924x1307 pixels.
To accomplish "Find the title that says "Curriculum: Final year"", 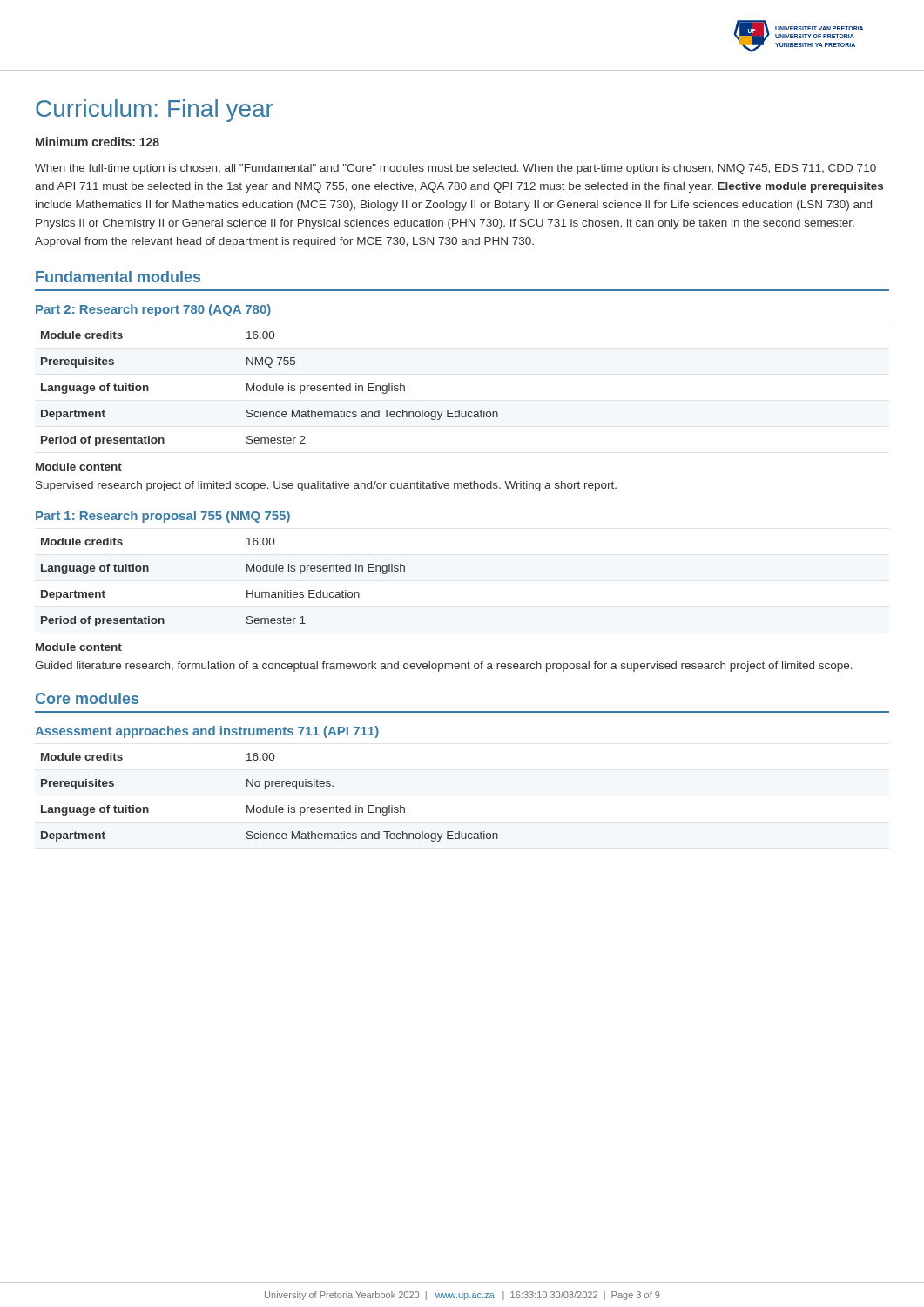I will (154, 108).
